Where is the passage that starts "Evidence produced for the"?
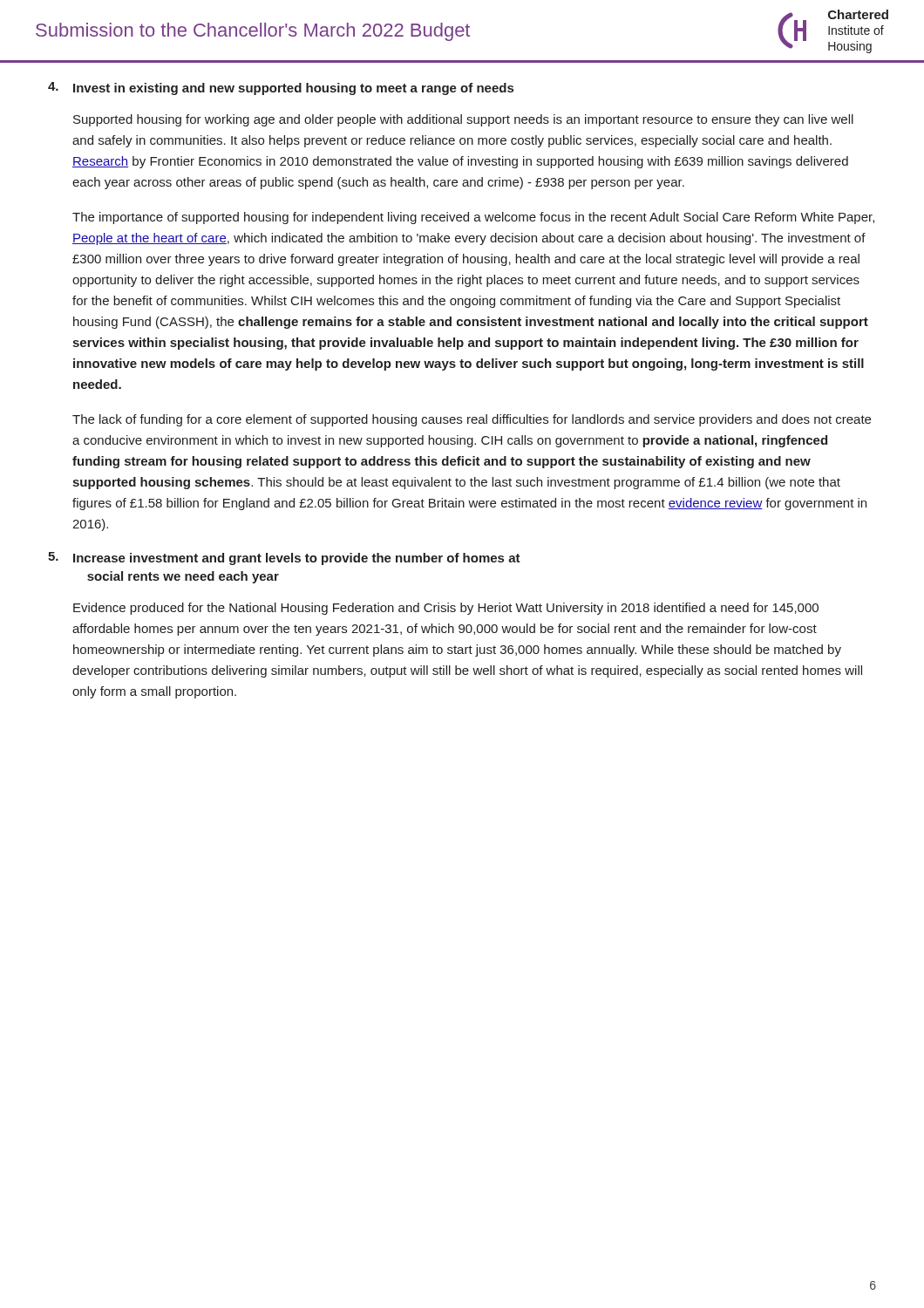 point(468,649)
